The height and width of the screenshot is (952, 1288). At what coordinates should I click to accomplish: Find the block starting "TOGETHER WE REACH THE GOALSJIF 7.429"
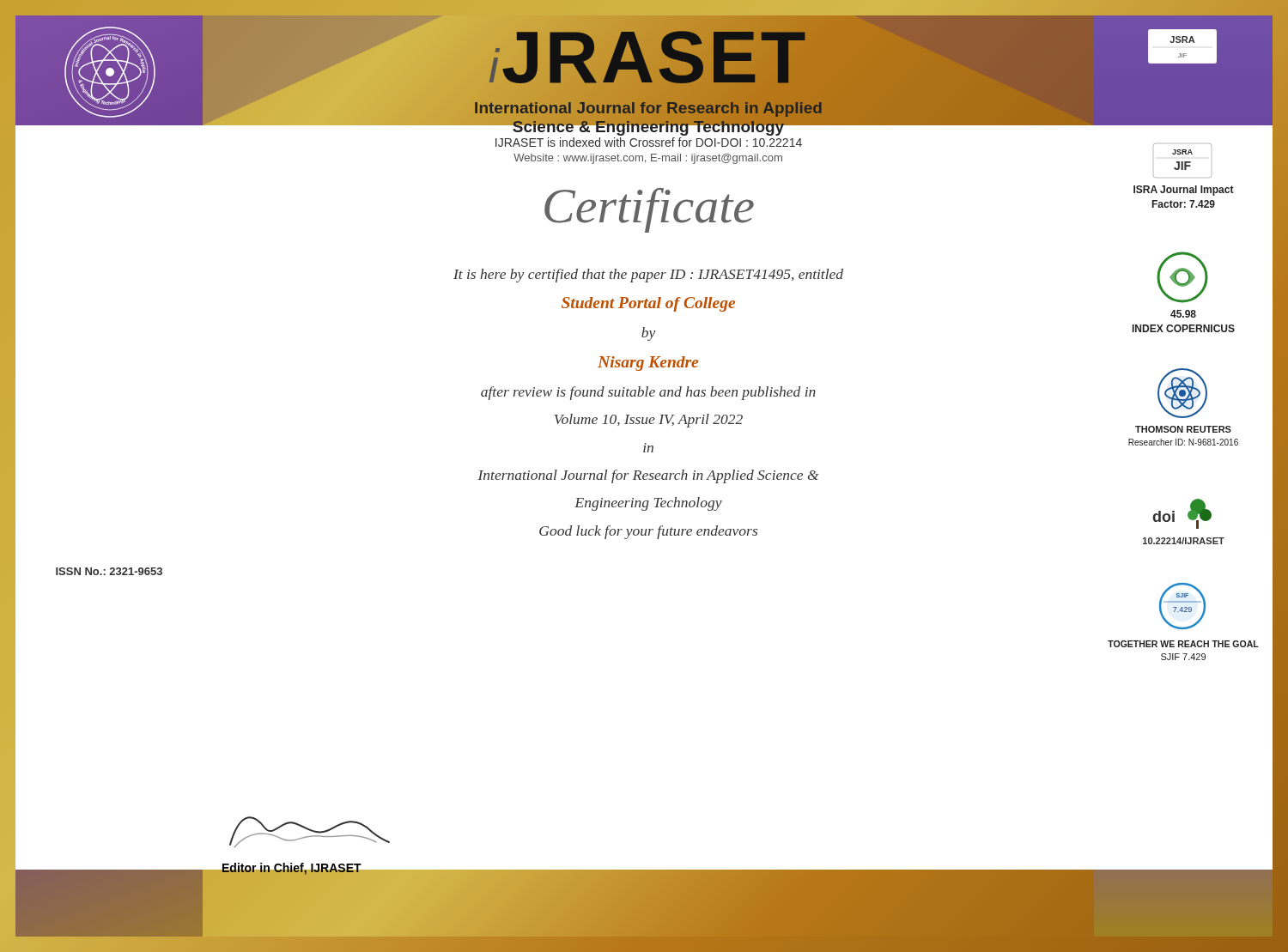[x=1183, y=650]
